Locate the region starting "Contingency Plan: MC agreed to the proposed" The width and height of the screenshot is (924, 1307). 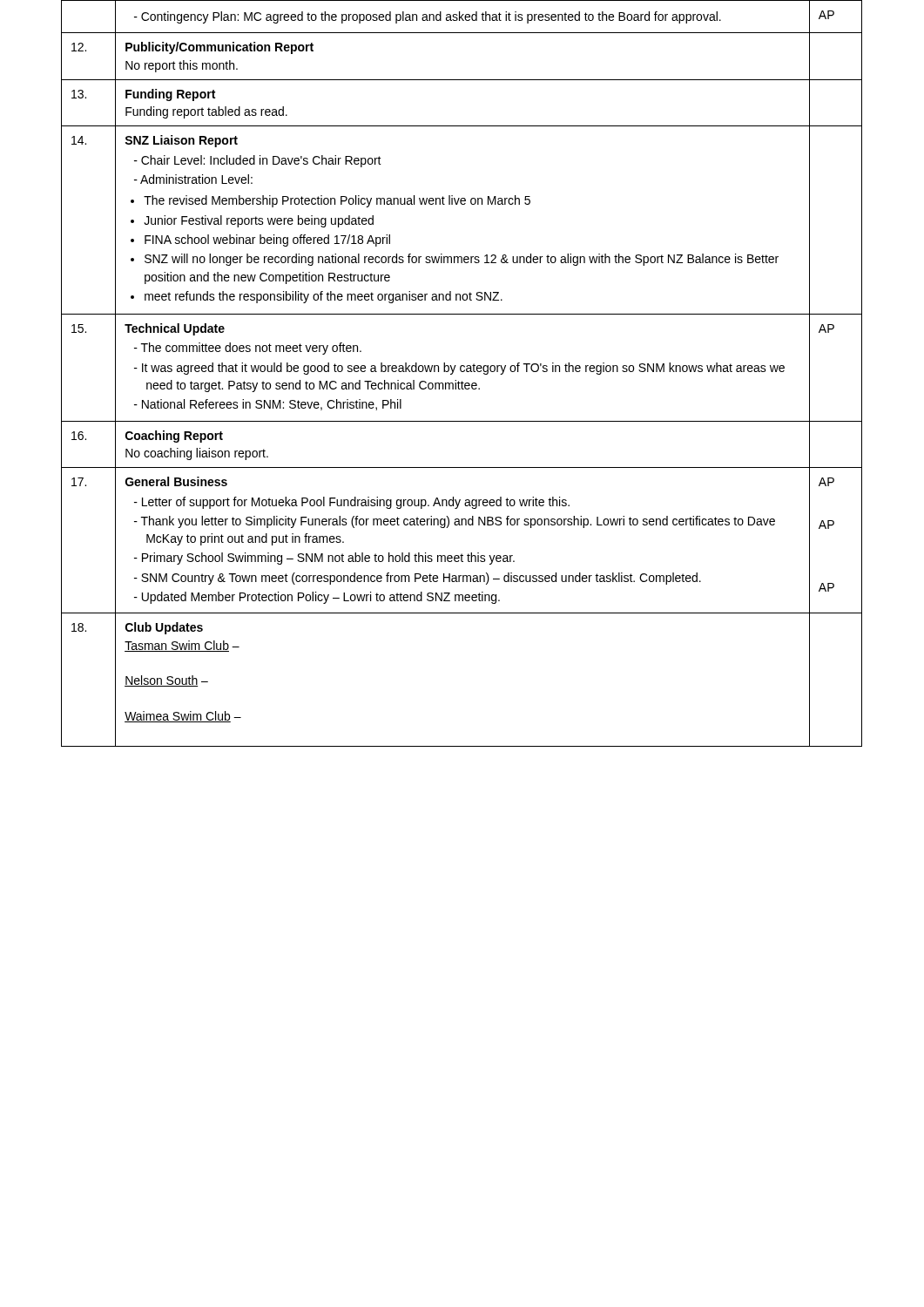462,17
